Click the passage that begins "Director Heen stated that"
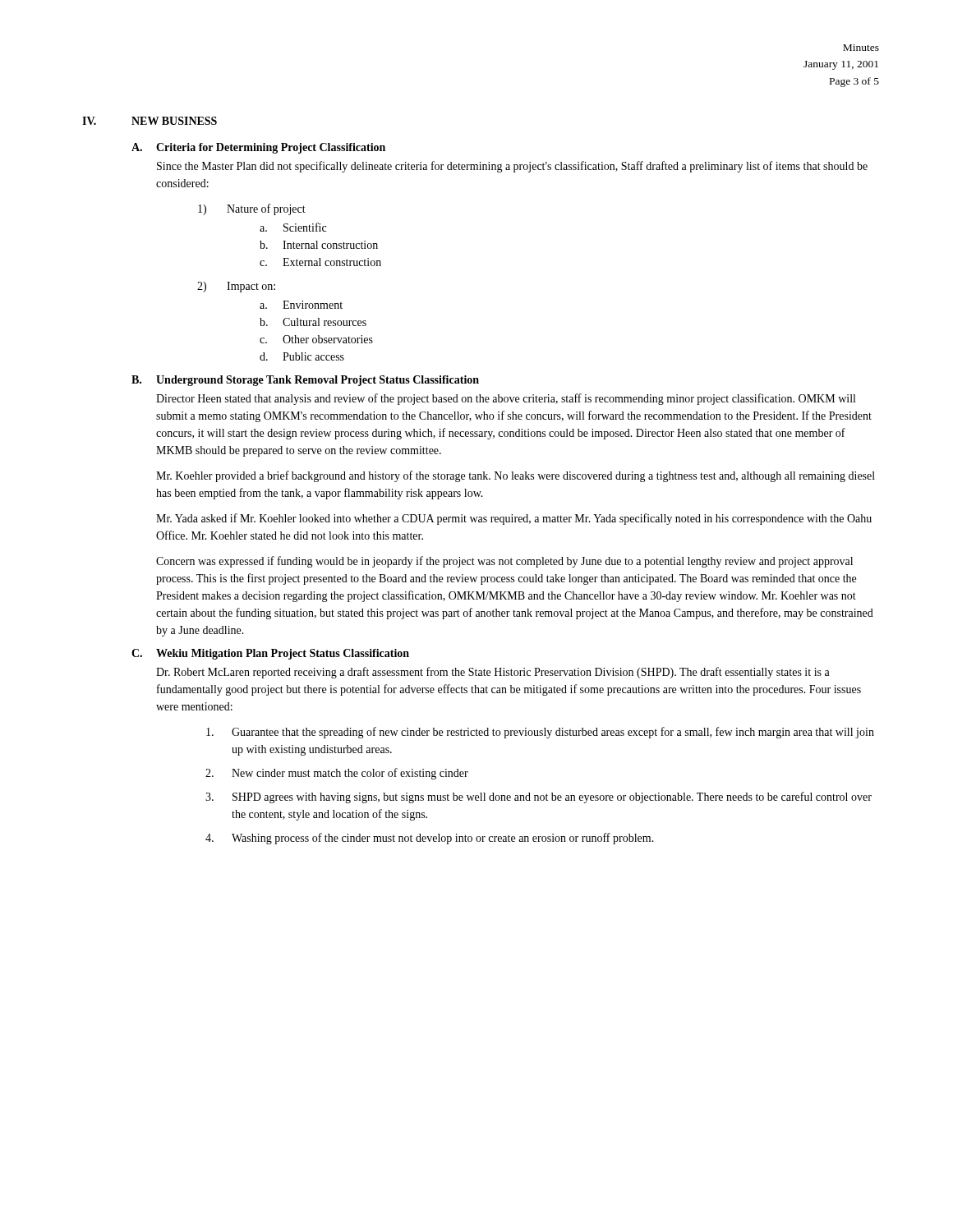Screen dimensions: 1232x953 514,425
